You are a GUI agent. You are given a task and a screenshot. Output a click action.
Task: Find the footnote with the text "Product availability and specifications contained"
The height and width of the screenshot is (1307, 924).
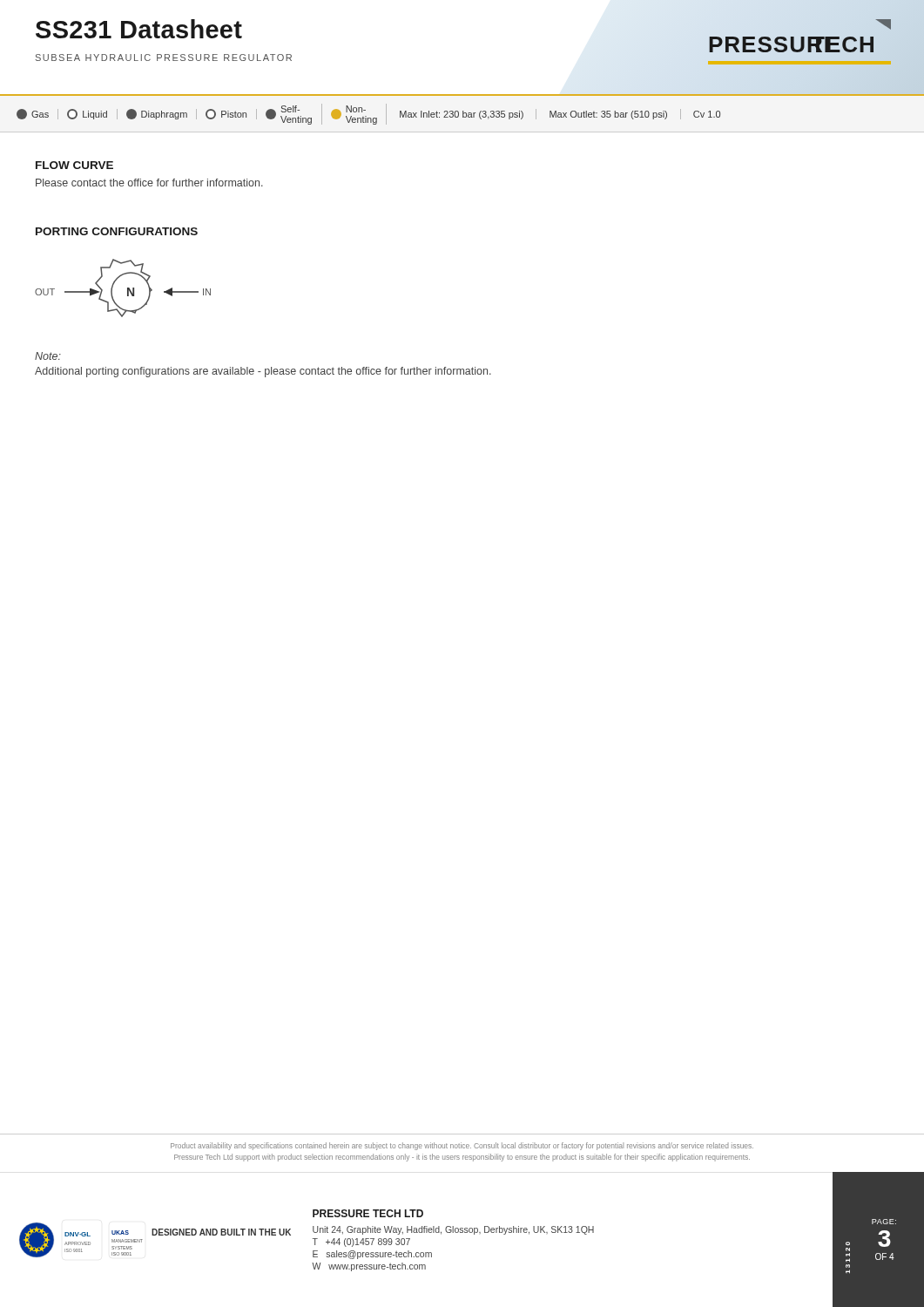pyautogui.click(x=462, y=1151)
